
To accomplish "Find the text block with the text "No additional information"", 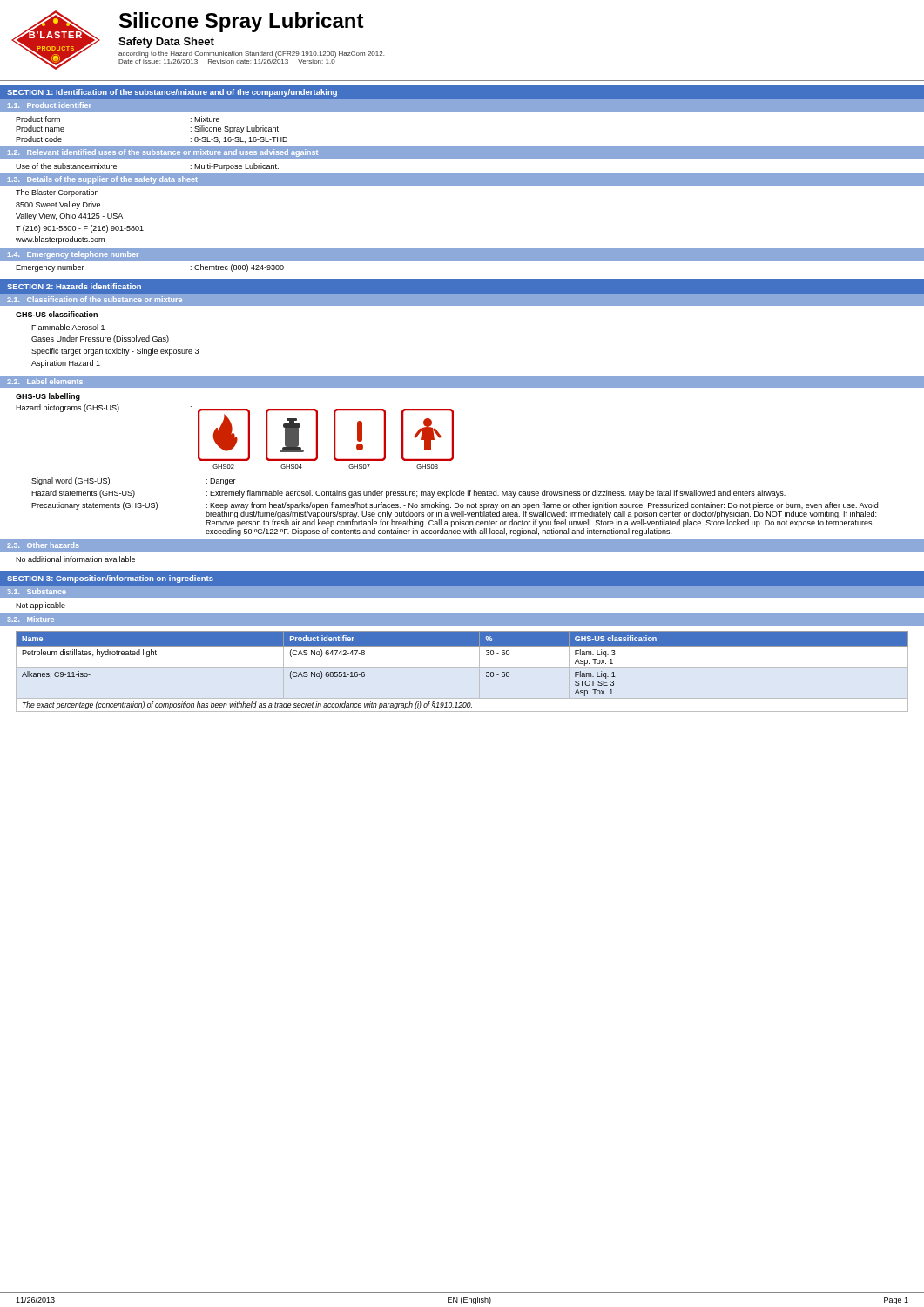I will [x=76, y=560].
